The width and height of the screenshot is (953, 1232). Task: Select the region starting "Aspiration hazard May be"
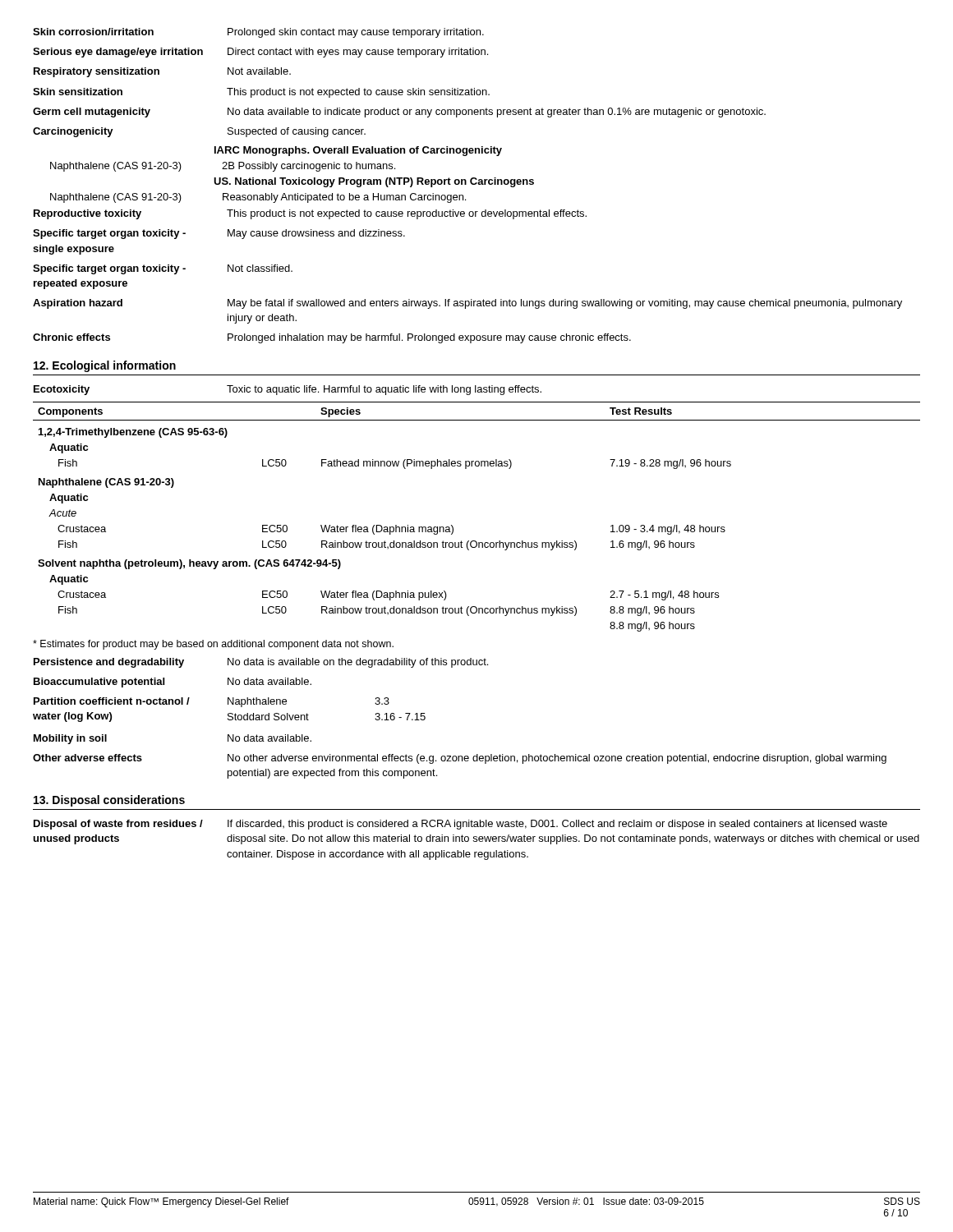[476, 311]
